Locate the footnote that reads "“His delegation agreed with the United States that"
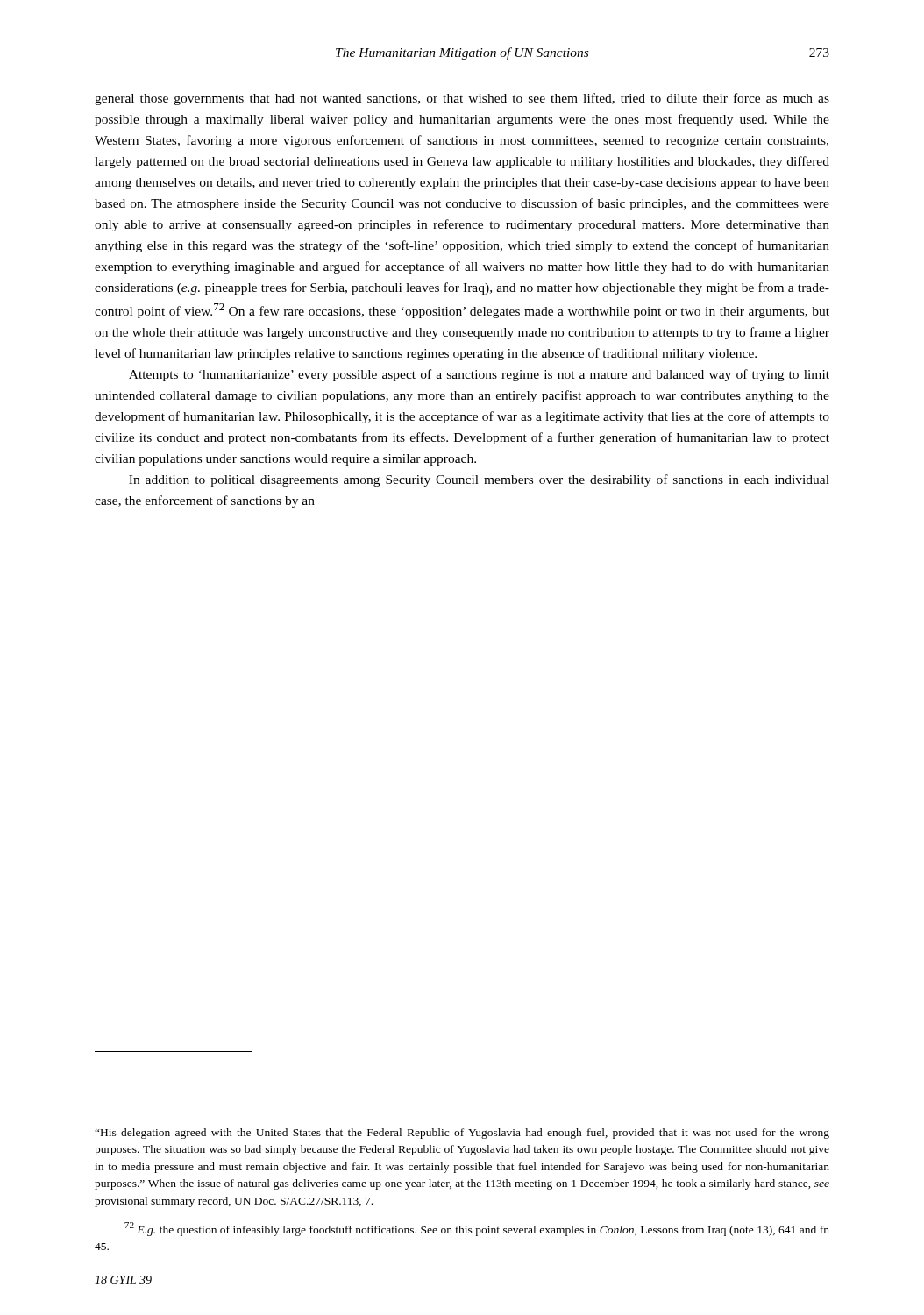This screenshot has height=1315, width=924. click(x=462, y=1166)
